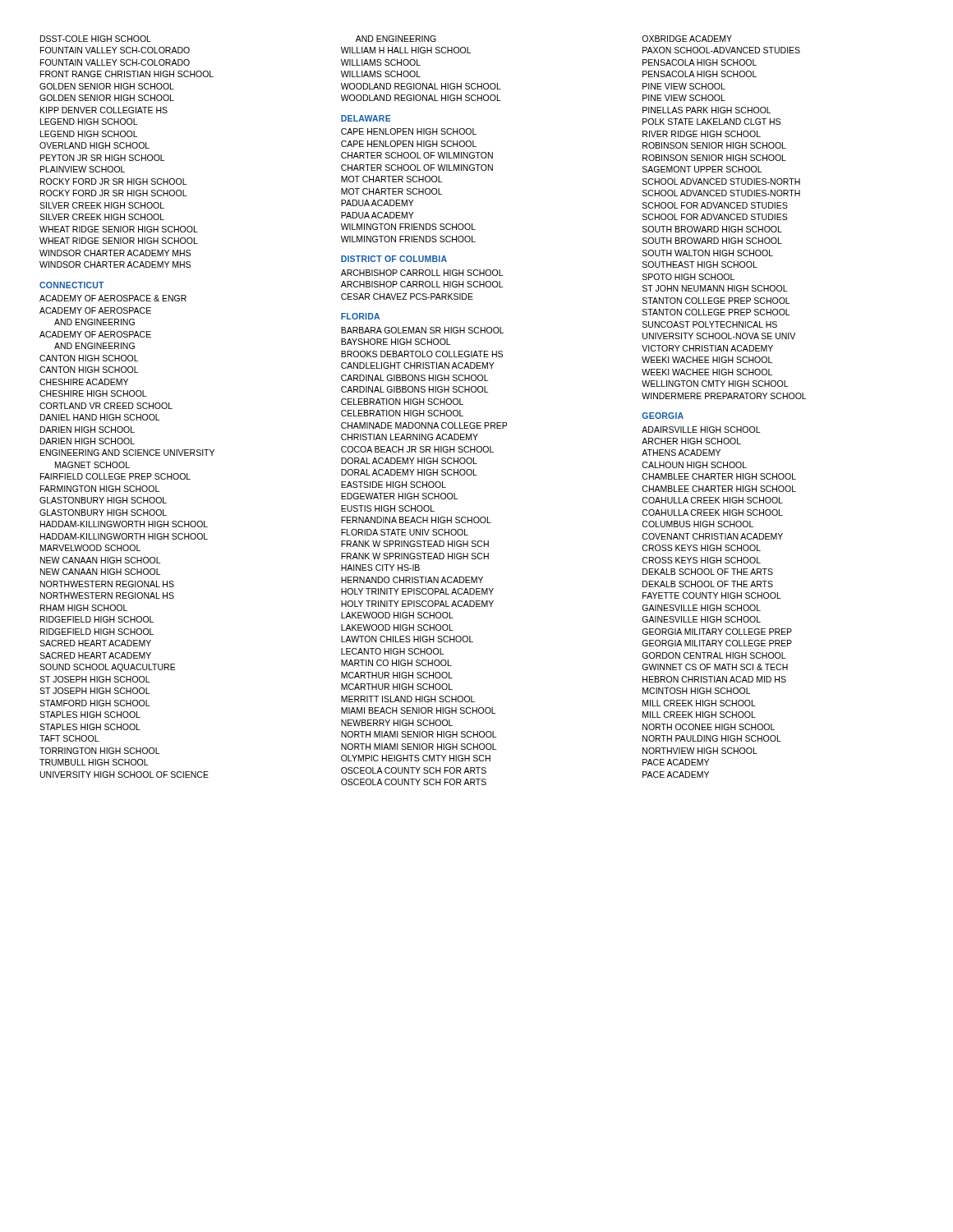Find the list item that says "ADAIRSVILLE HIGH SCHOOL"
This screenshot has width=953, height=1232.
pyautogui.click(x=701, y=429)
